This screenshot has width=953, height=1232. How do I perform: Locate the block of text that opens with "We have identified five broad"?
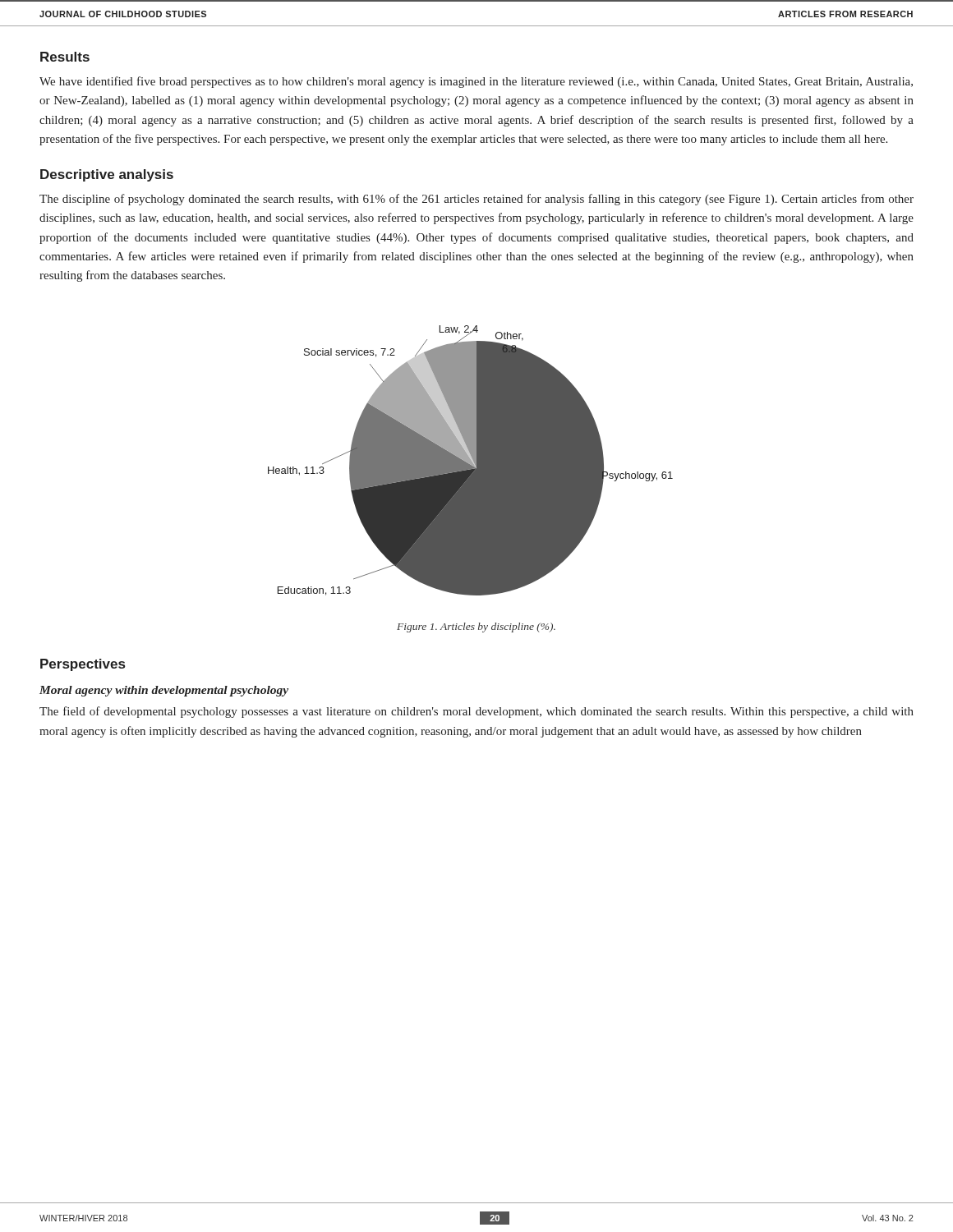tap(476, 110)
